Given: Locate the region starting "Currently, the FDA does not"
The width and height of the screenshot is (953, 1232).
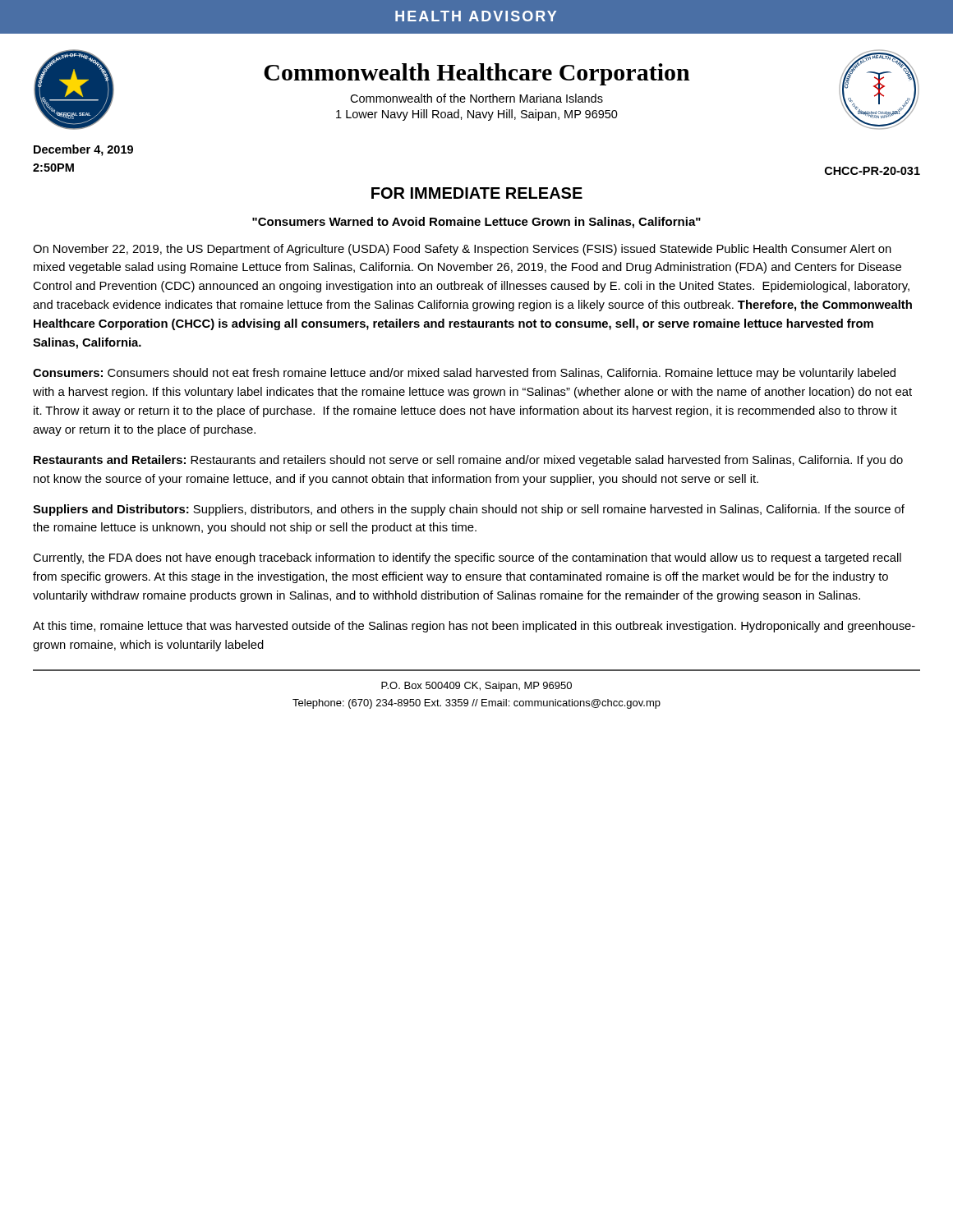Looking at the screenshot, I should pos(476,577).
